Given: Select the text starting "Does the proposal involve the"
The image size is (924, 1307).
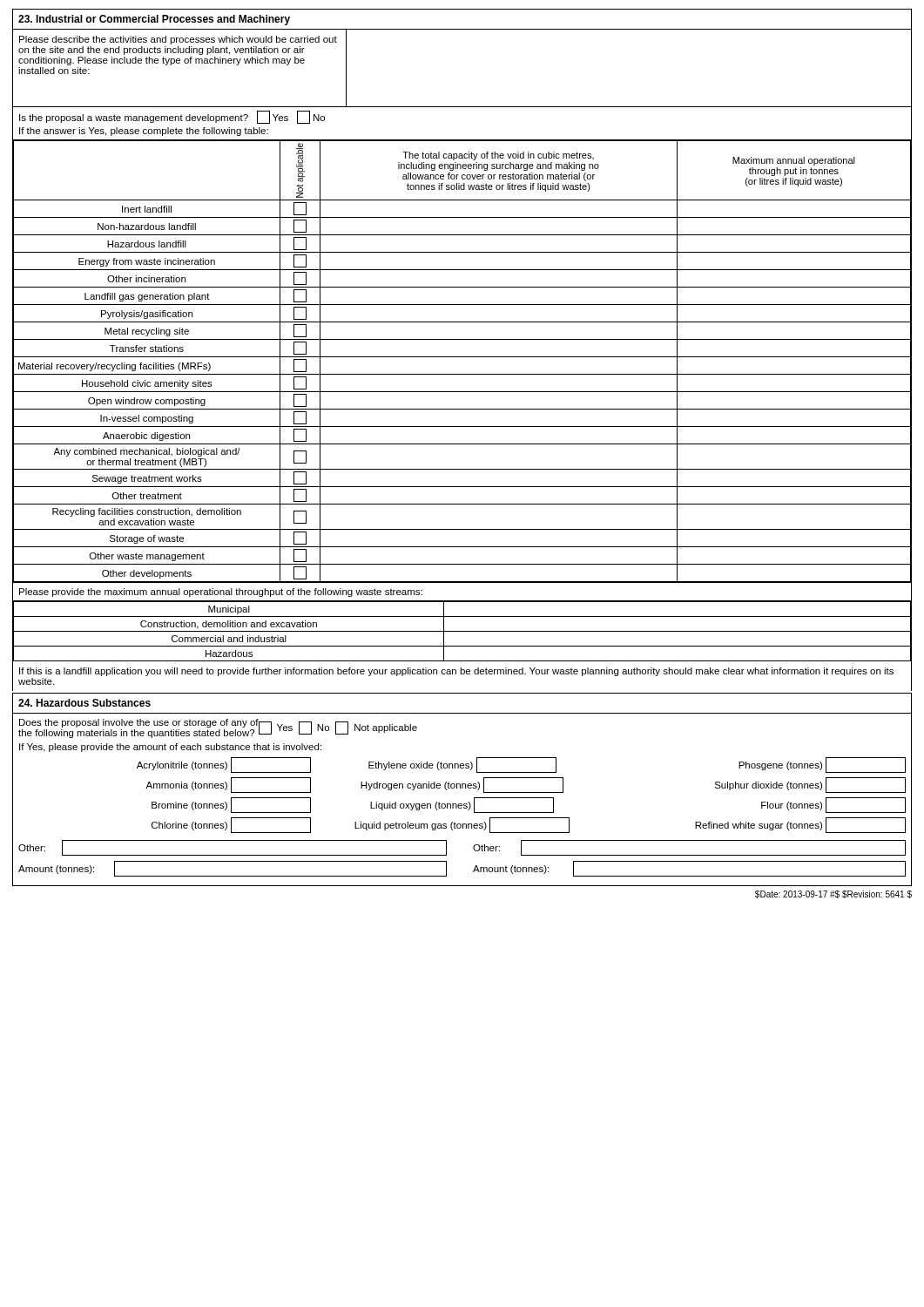Looking at the screenshot, I should tap(218, 728).
